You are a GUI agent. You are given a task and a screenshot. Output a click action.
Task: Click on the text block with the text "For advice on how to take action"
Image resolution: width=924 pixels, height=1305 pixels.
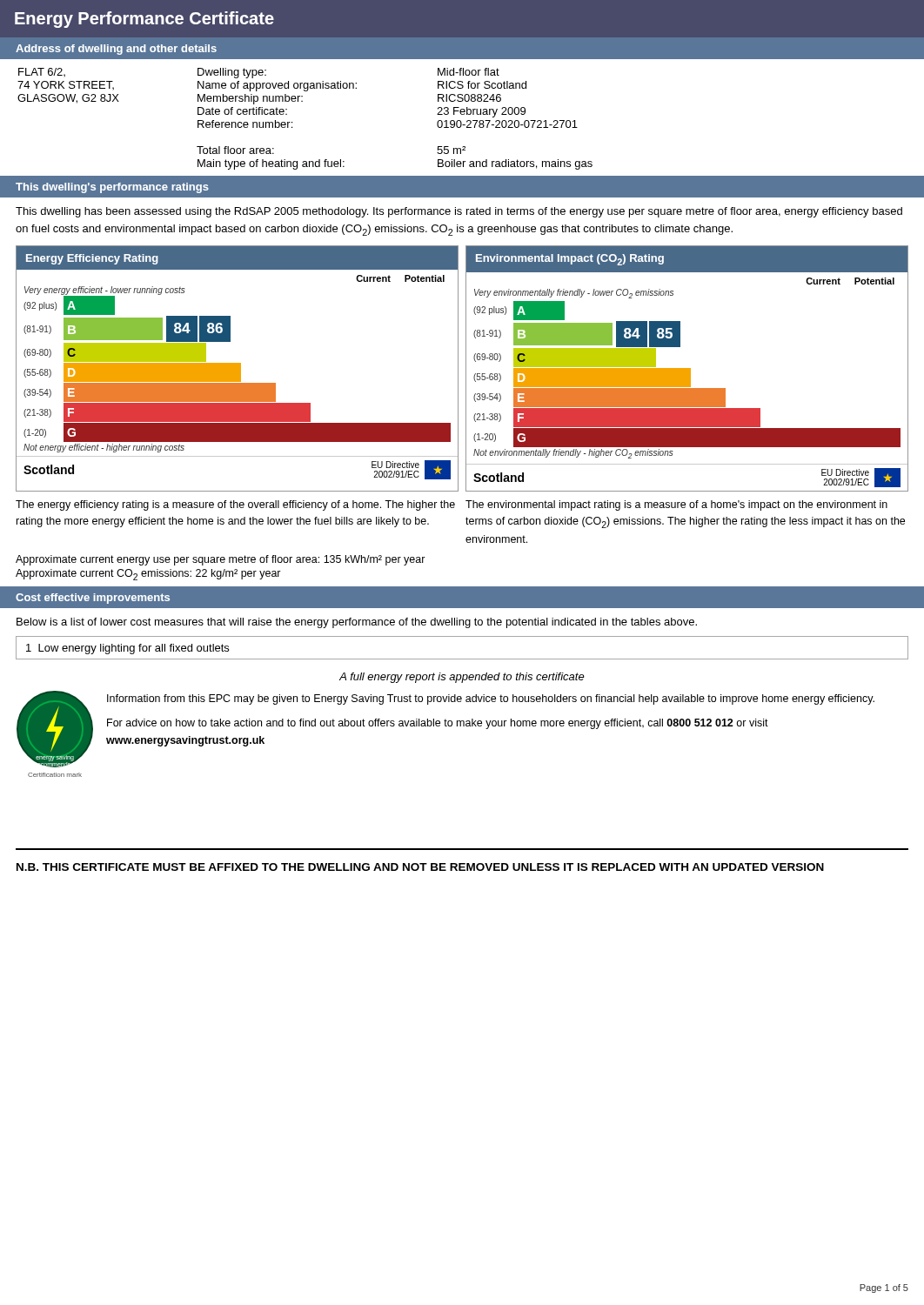pyautogui.click(x=437, y=731)
